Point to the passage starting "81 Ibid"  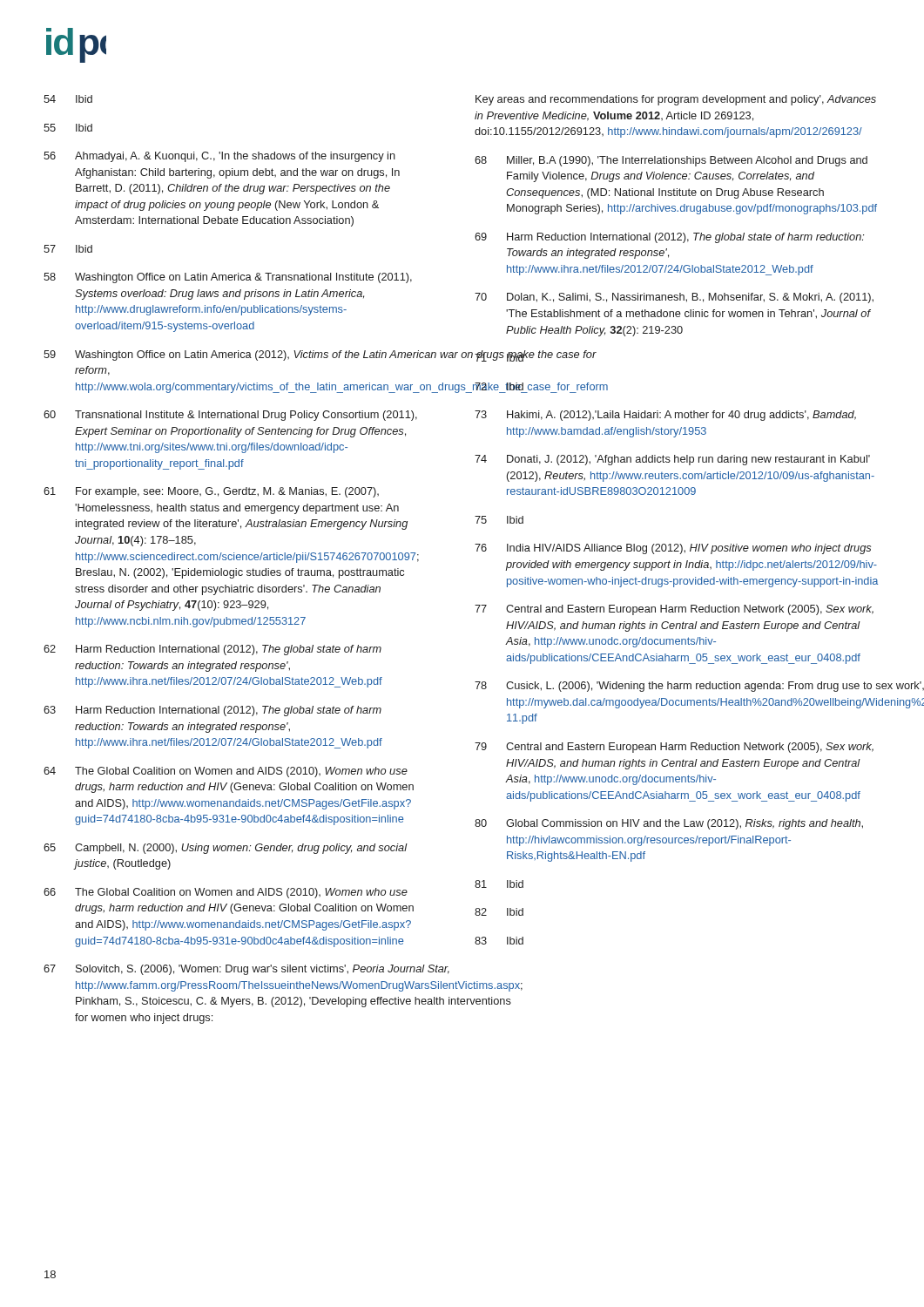coord(516,884)
